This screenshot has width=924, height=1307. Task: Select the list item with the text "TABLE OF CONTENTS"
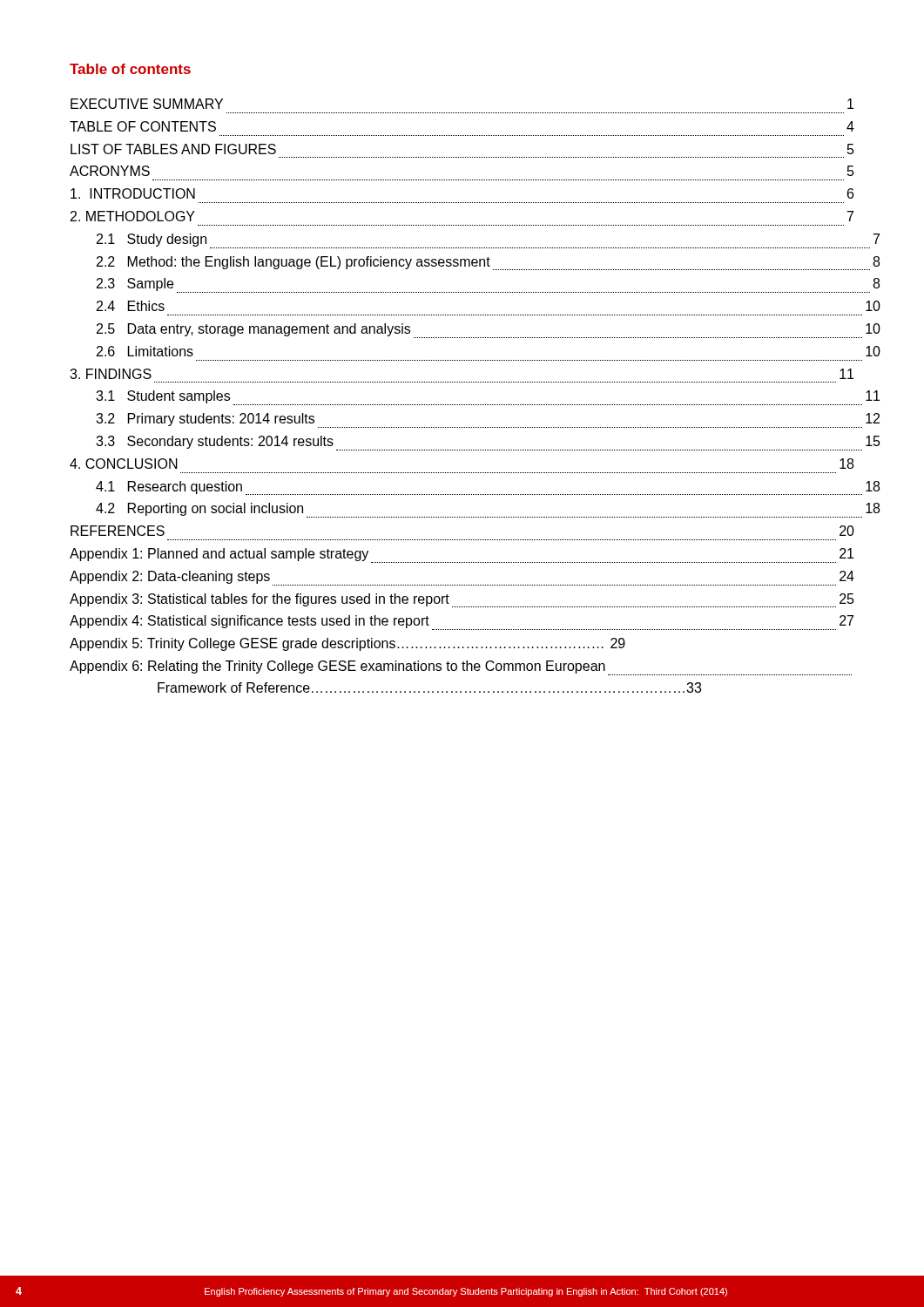[x=462, y=127]
